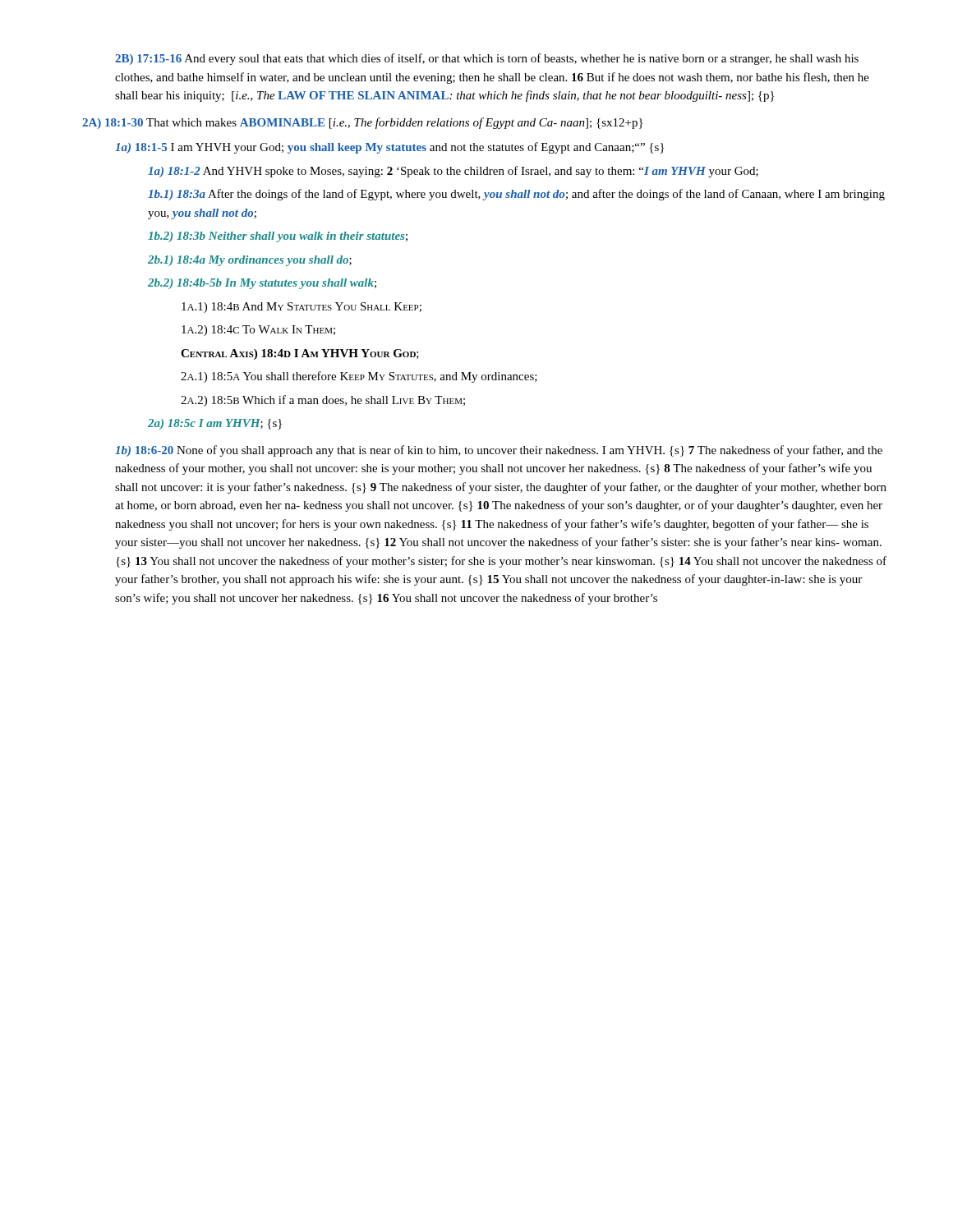Click on the element starting "2a) 18:5c I am"
Screen dimensions: 1232x953
click(215, 424)
